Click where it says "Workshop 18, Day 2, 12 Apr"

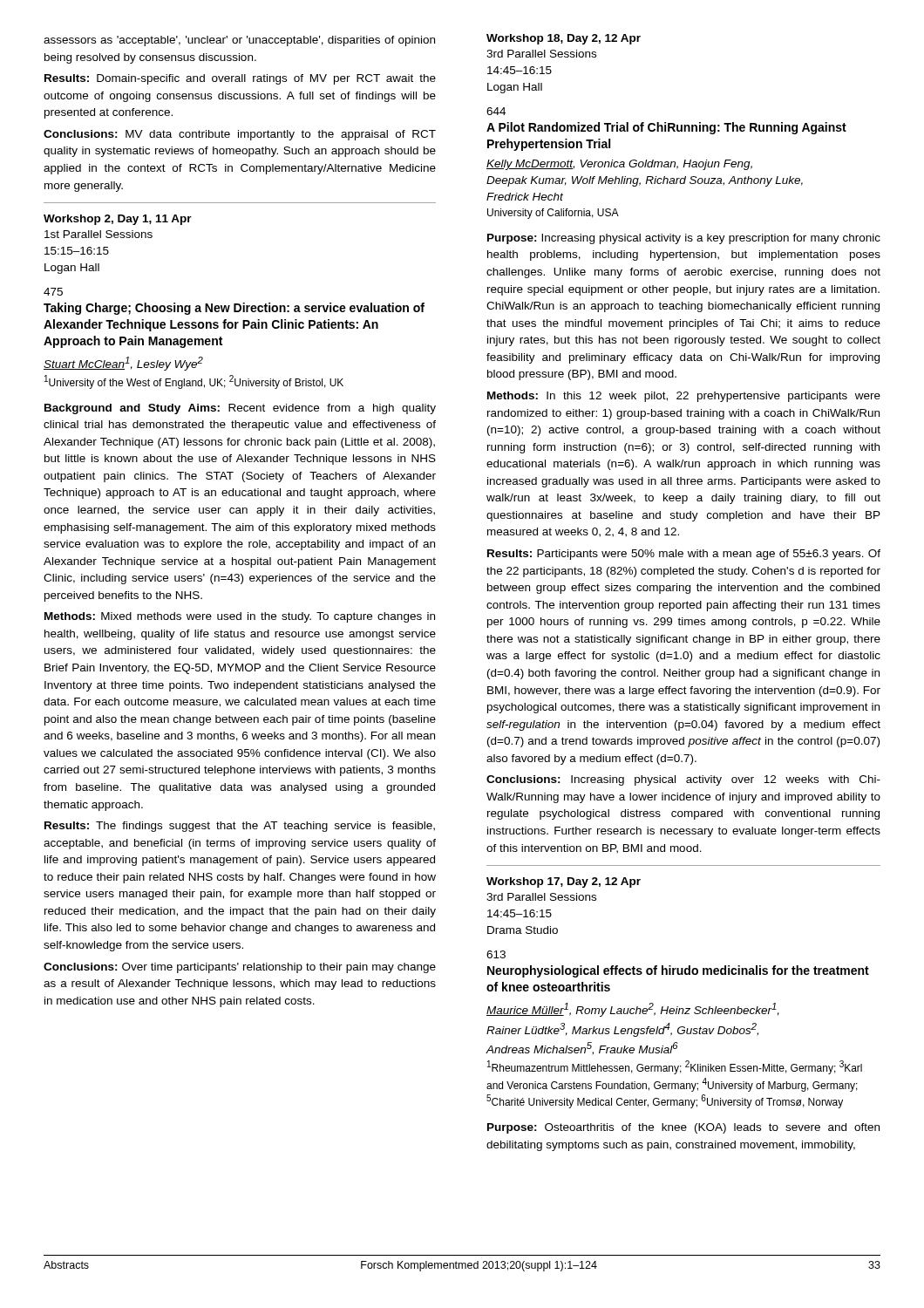click(x=564, y=38)
